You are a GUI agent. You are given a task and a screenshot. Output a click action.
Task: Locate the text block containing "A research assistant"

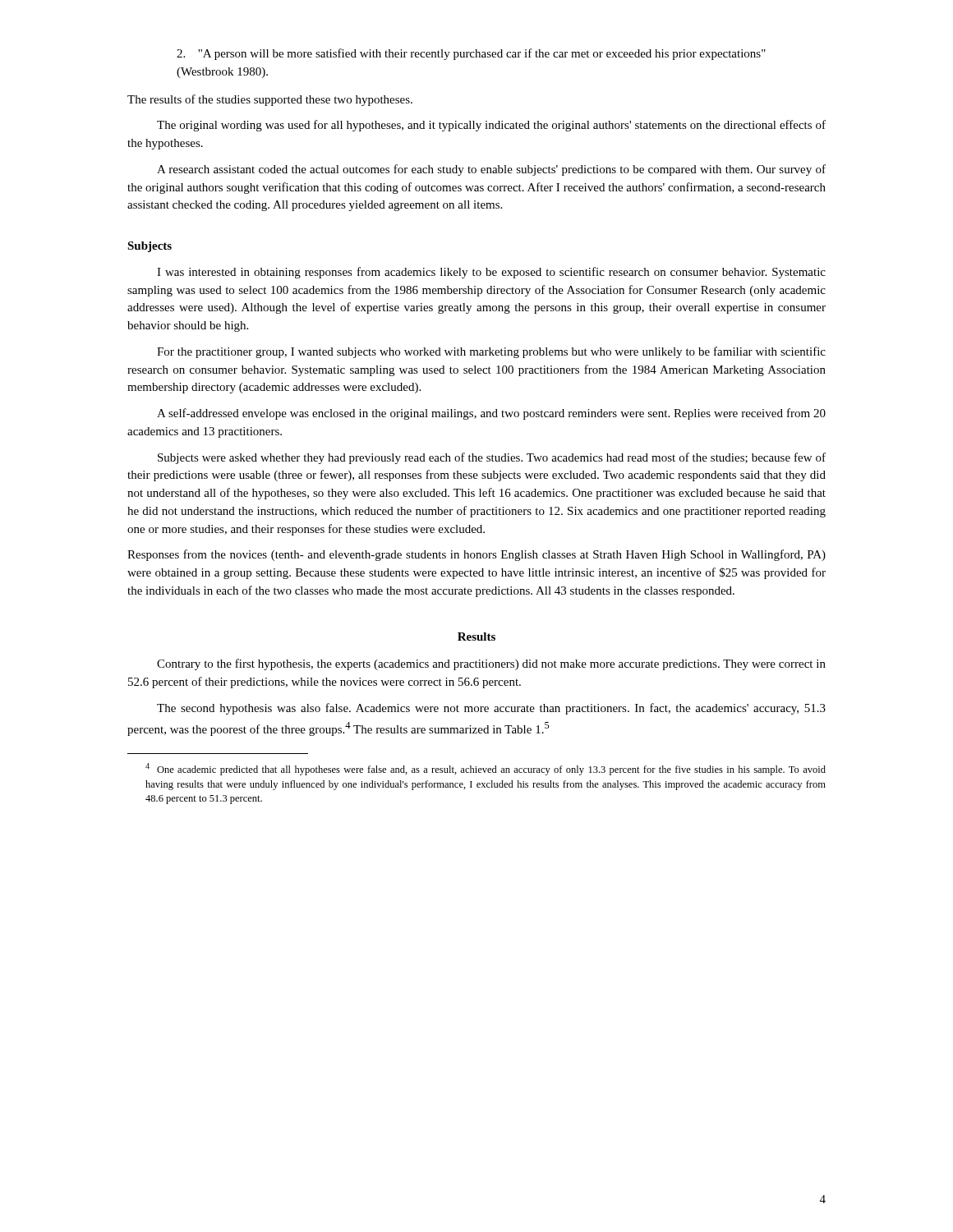pos(476,187)
